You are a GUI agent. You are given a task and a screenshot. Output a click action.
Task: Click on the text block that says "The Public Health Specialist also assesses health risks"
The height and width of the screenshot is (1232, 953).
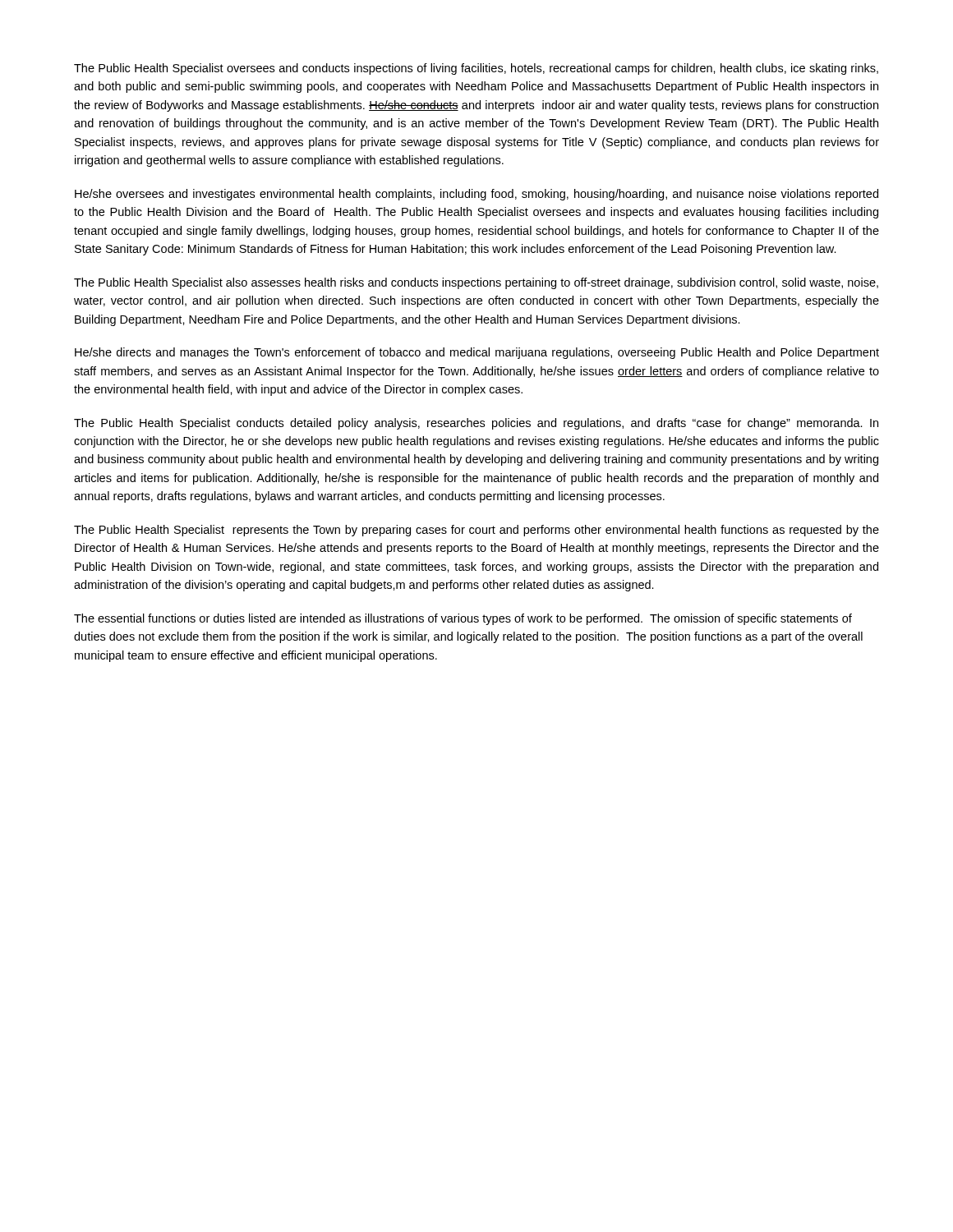coord(476,301)
